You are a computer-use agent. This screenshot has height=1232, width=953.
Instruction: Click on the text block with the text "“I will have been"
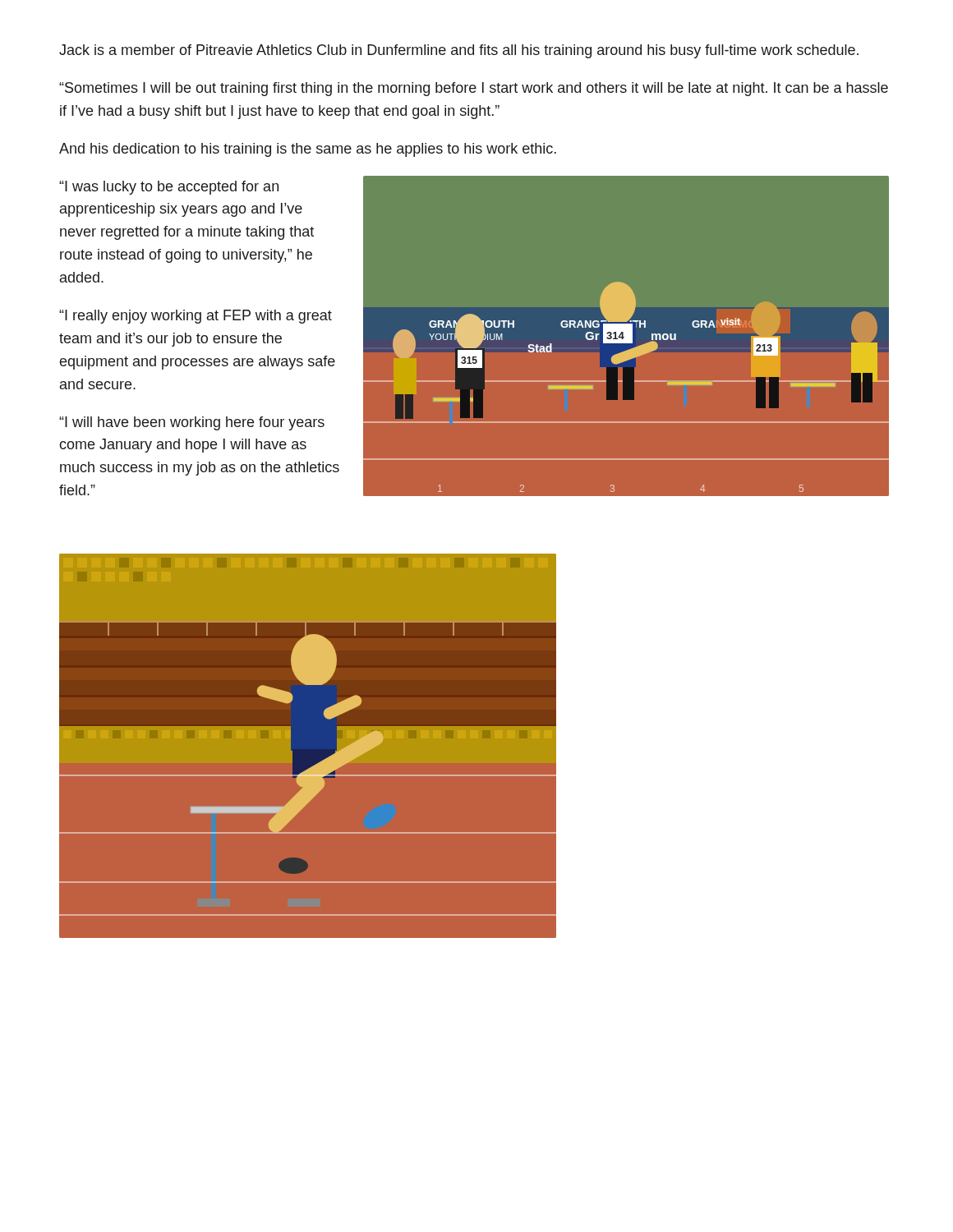pos(199,456)
